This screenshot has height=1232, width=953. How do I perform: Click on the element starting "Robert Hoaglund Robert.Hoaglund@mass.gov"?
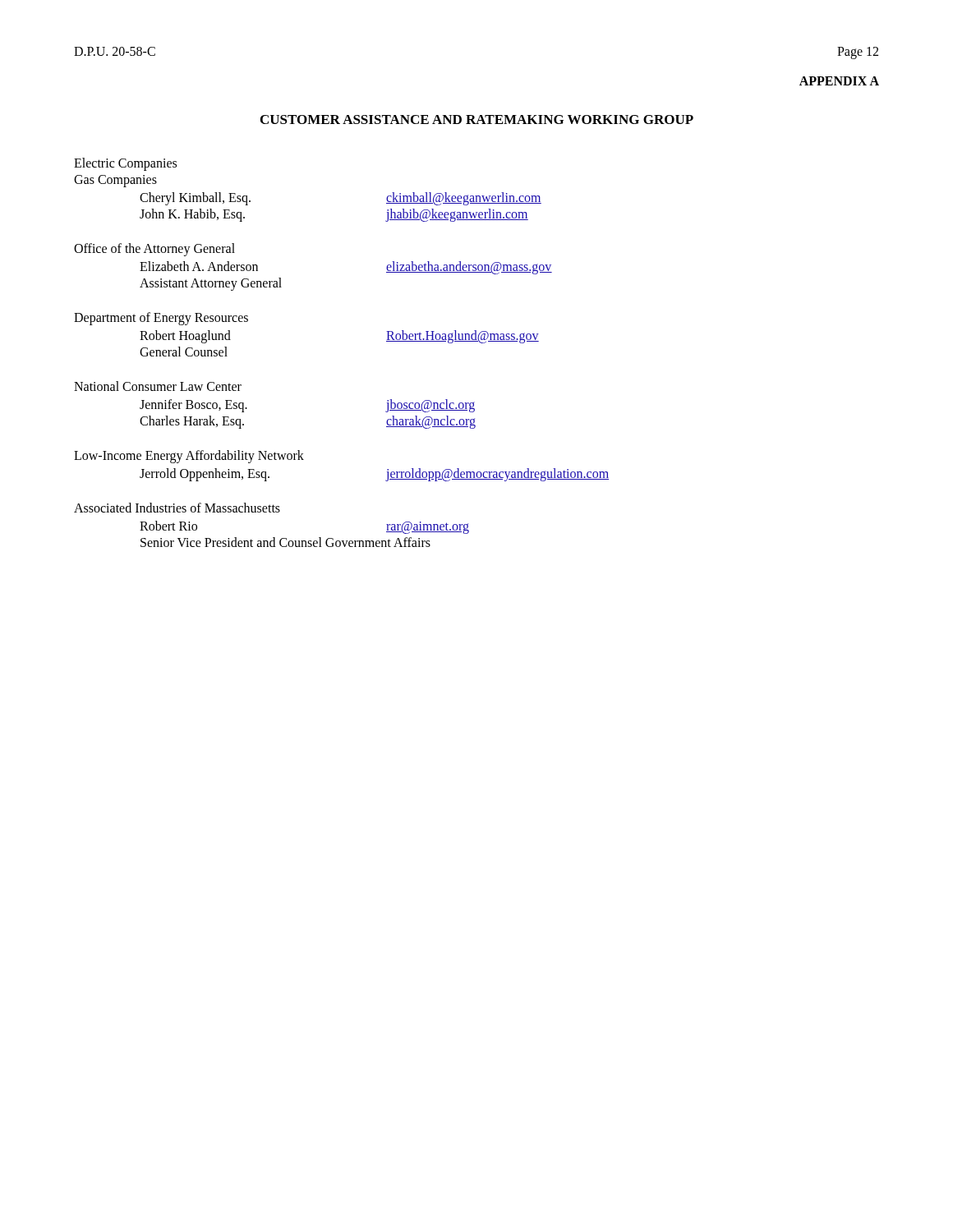coord(189,336)
